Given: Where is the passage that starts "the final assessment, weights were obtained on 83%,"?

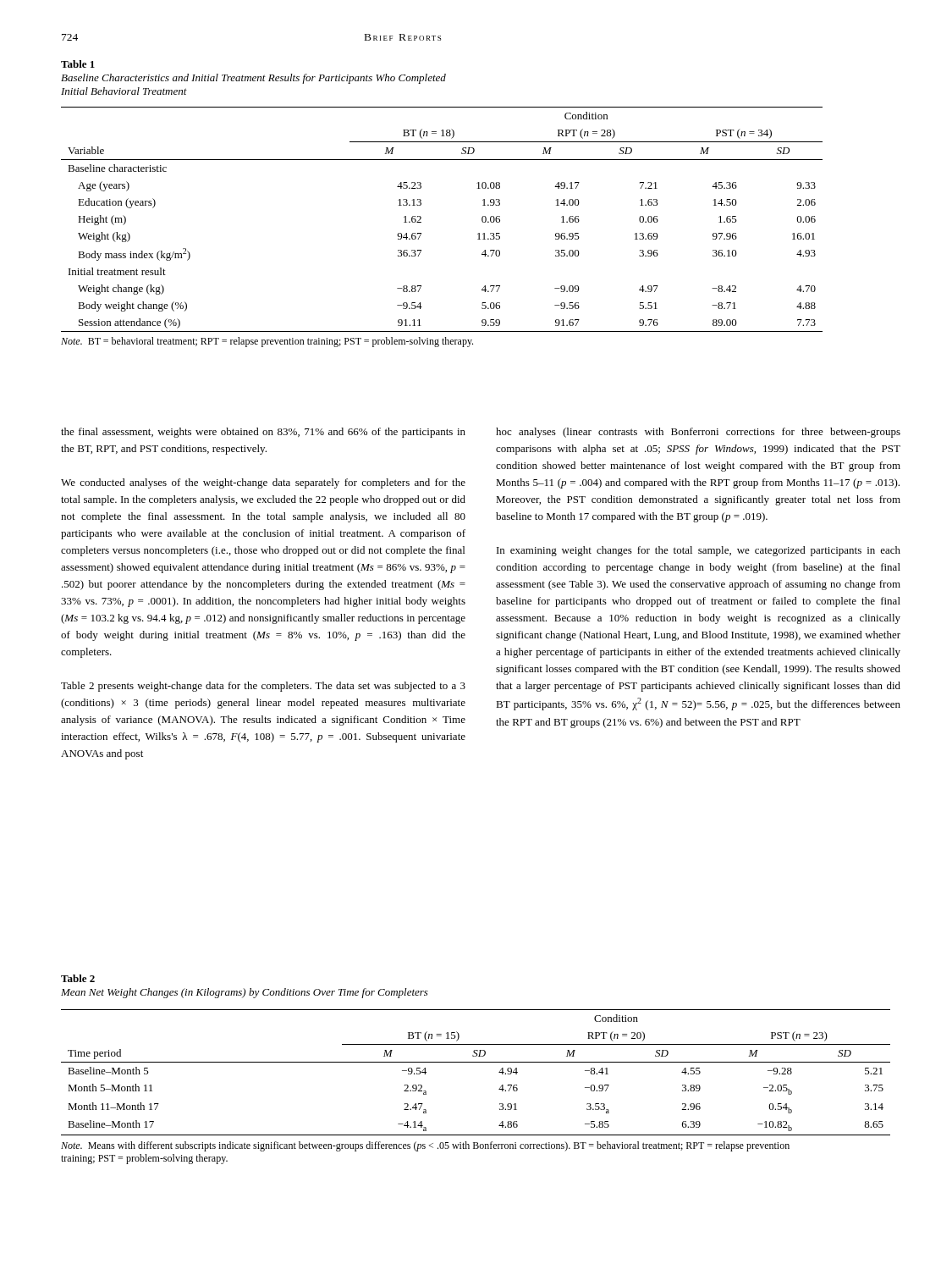Looking at the screenshot, I should pyautogui.click(x=263, y=592).
